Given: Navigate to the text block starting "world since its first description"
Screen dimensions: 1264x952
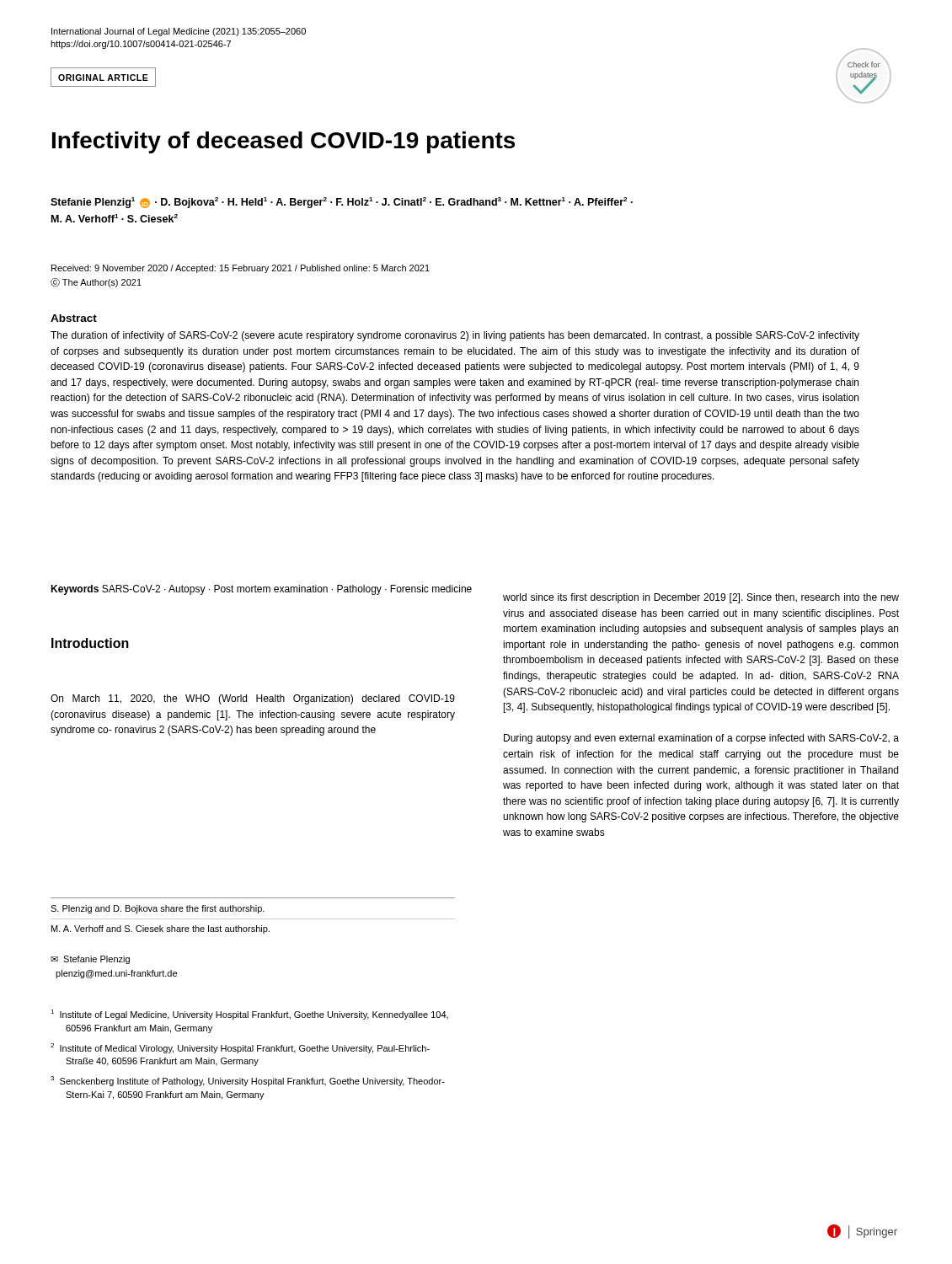Looking at the screenshot, I should tap(701, 715).
